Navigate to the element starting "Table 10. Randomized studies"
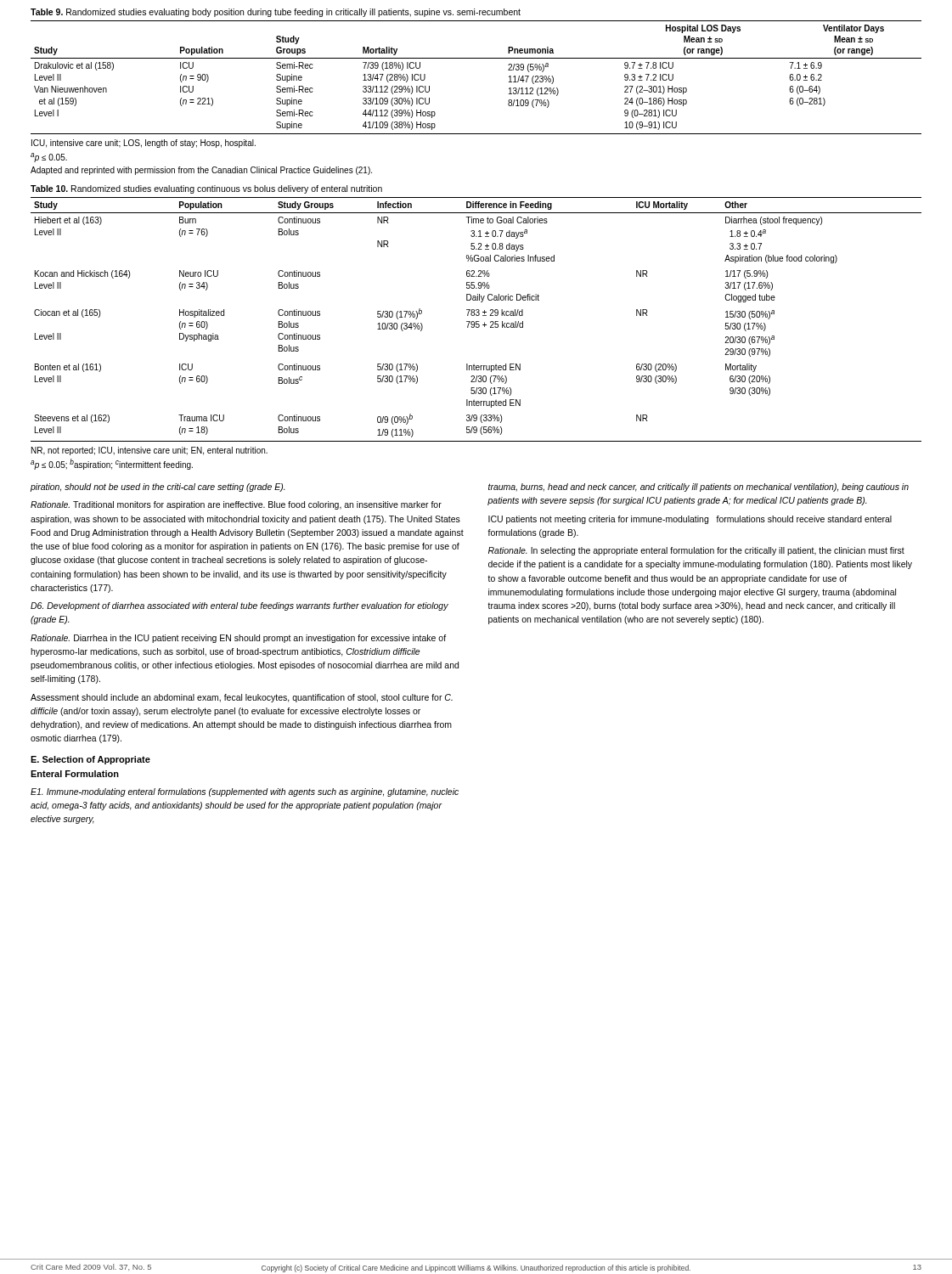This screenshot has width=952, height=1274. point(206,189)
